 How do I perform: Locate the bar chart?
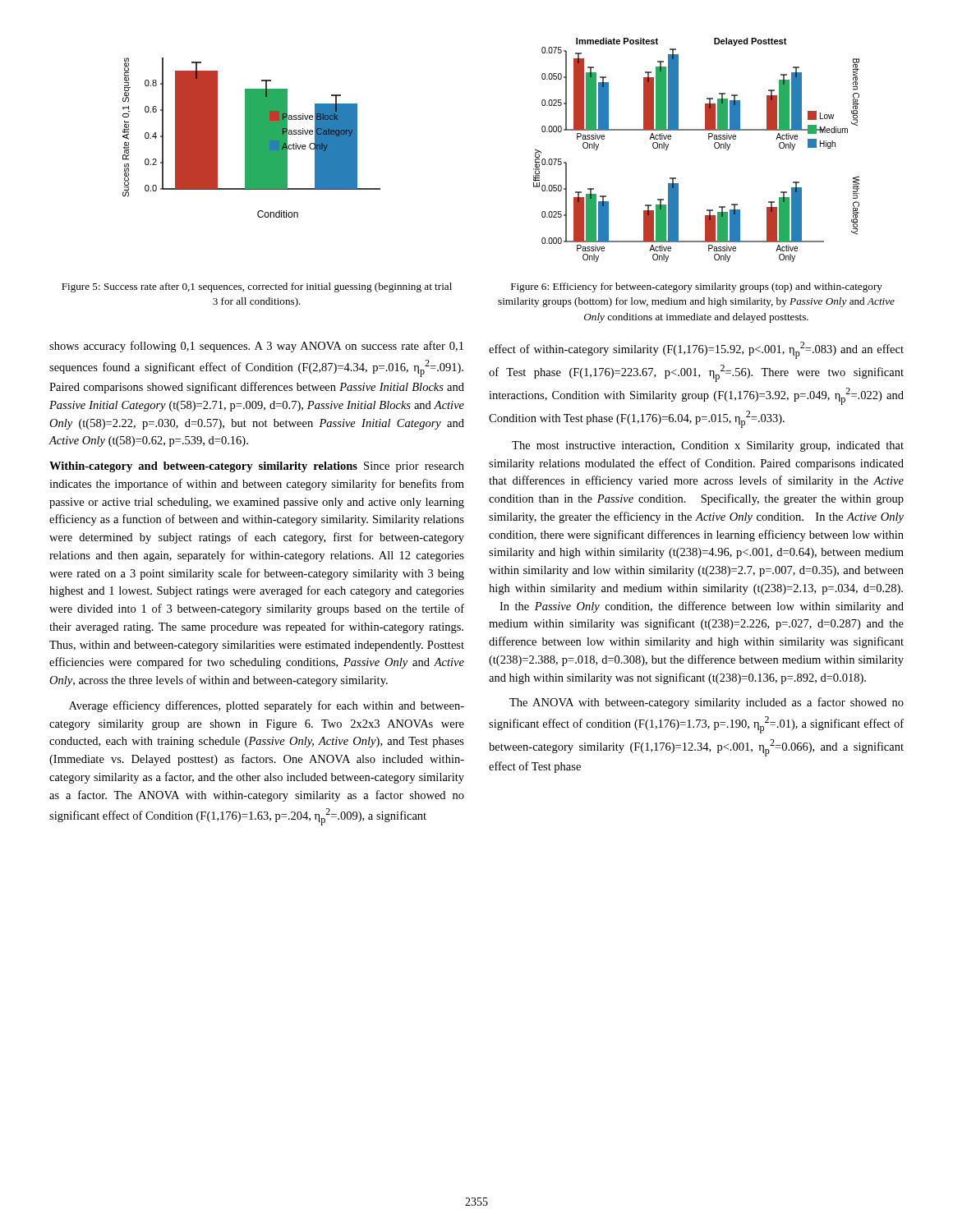click(x=257, y=152)
